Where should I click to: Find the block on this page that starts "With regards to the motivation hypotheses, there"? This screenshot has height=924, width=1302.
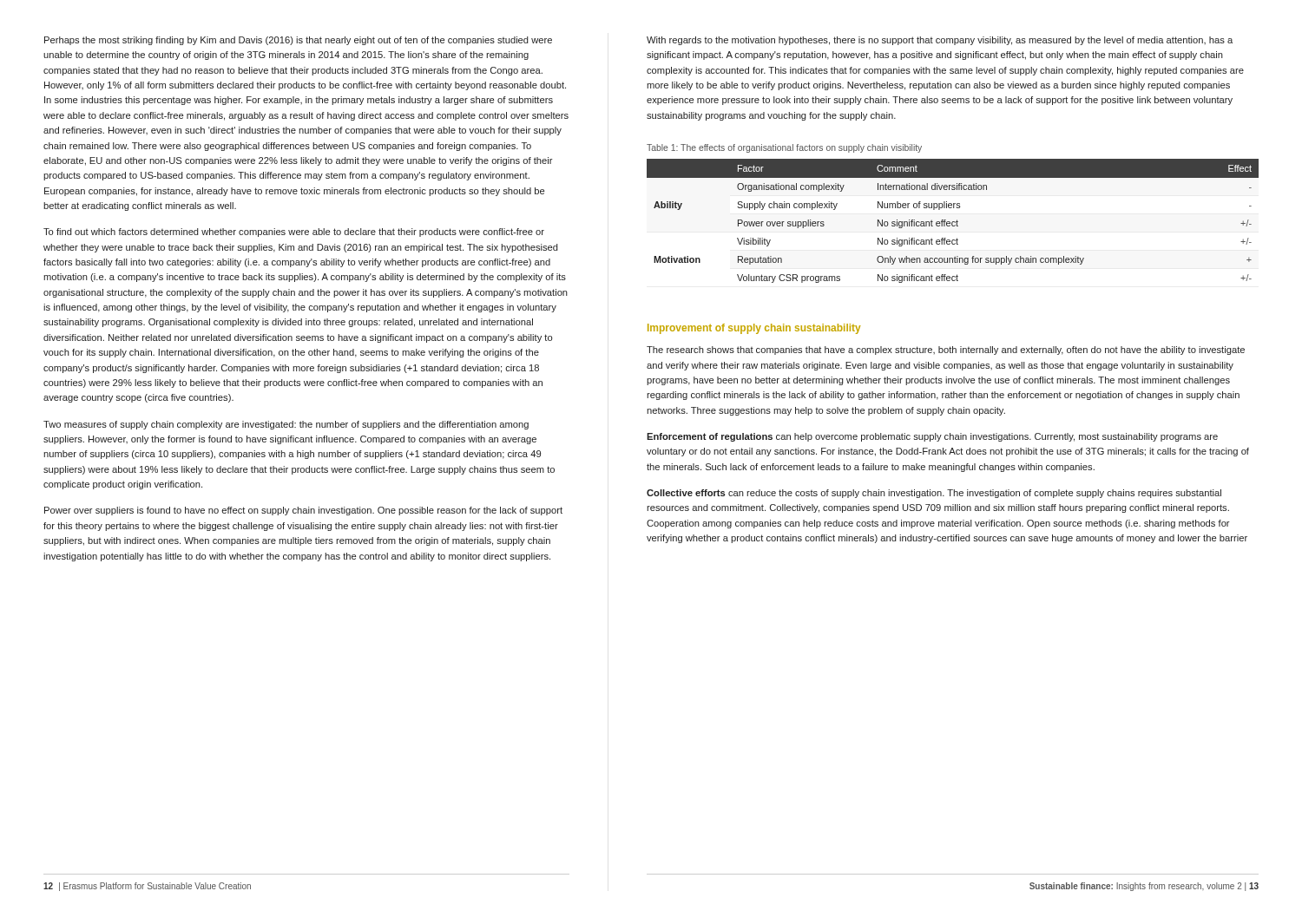click(x=945, y=78)
